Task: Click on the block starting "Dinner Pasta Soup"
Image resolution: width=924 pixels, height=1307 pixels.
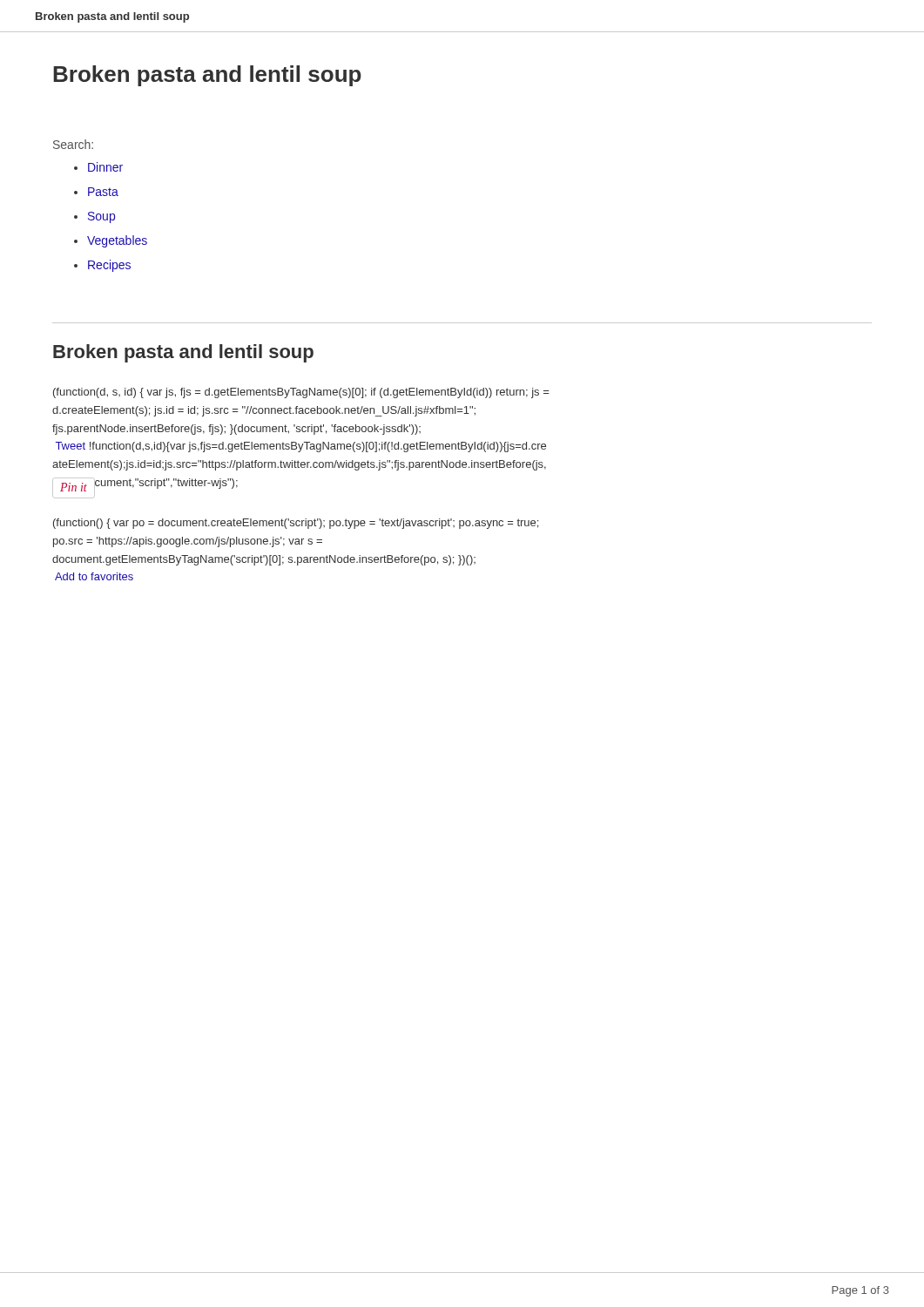Action: (x=109, y=216)
